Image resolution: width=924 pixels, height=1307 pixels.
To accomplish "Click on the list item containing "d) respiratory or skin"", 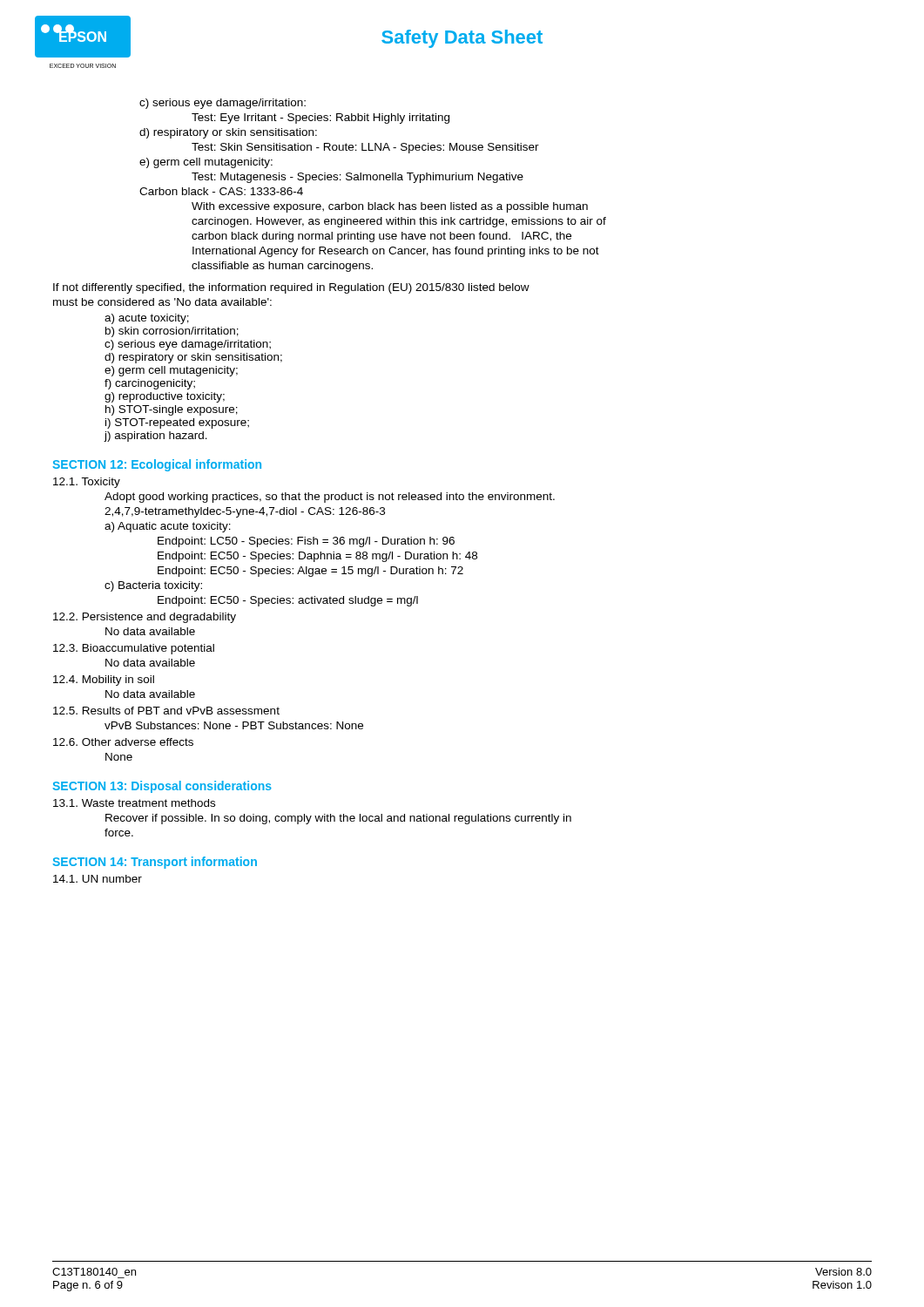I will click(194, 357).
